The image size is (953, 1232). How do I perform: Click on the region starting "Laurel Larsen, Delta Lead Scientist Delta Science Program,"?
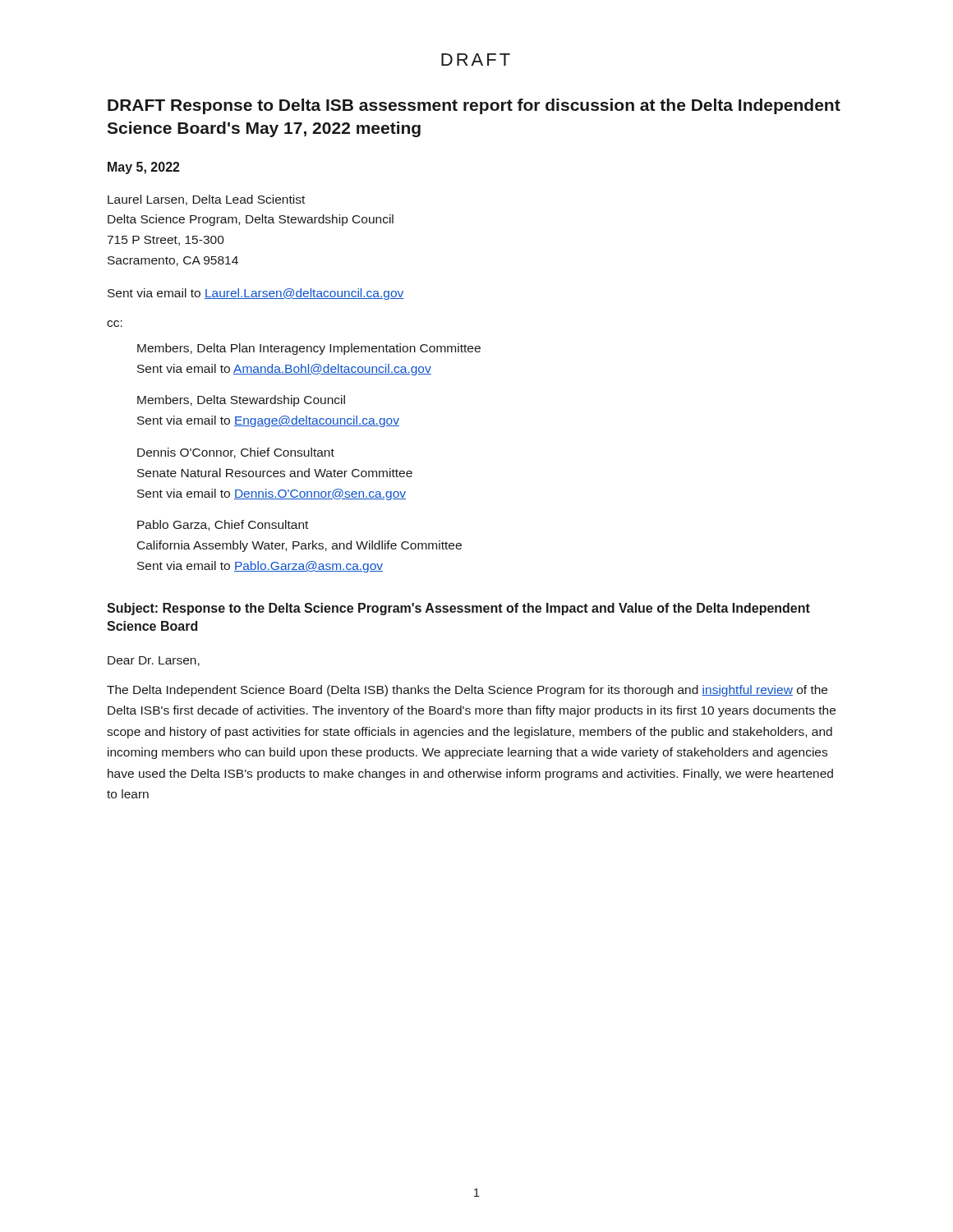click(250, 229)
